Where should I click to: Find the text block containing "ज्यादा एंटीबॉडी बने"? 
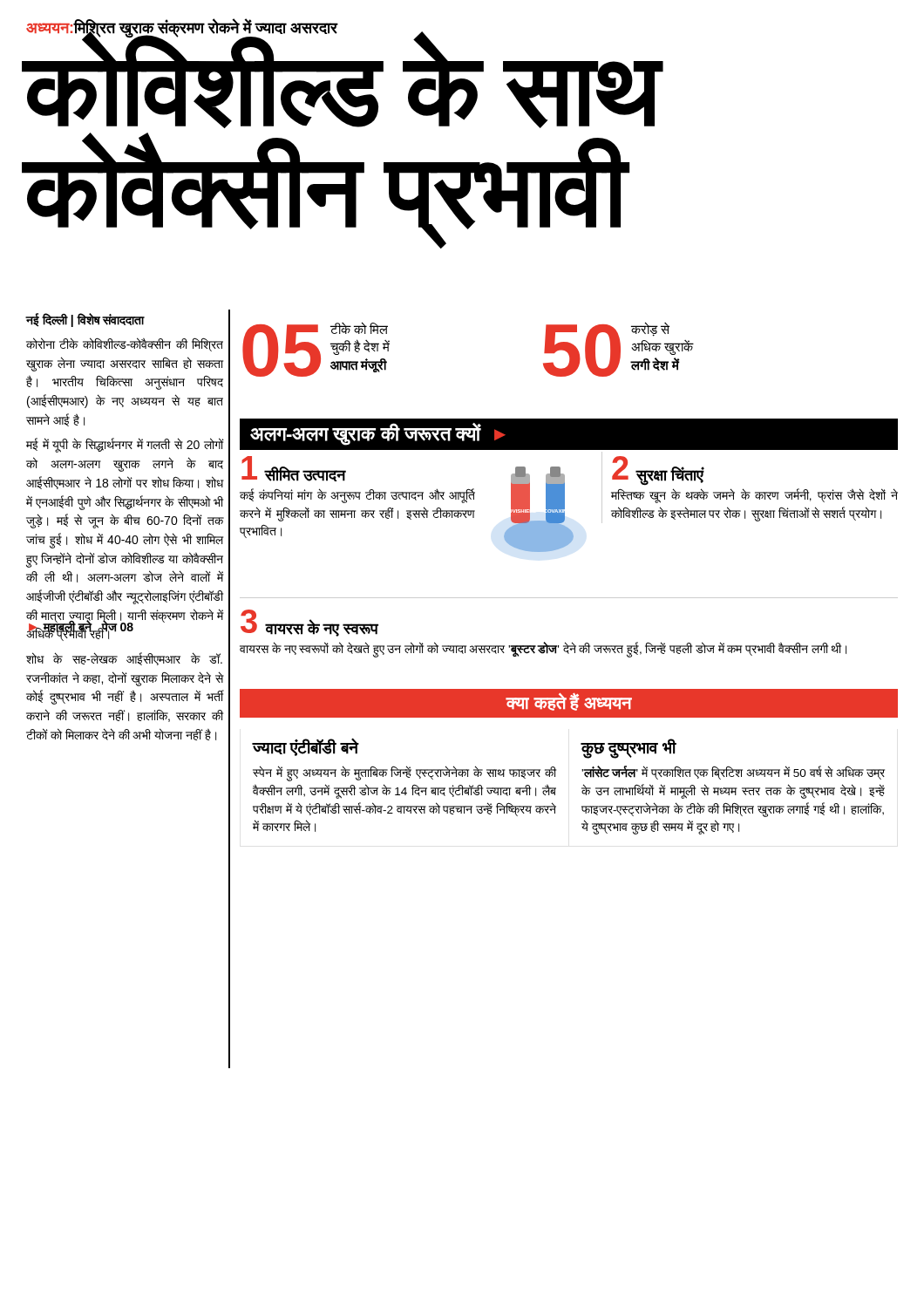pos(404,788)
